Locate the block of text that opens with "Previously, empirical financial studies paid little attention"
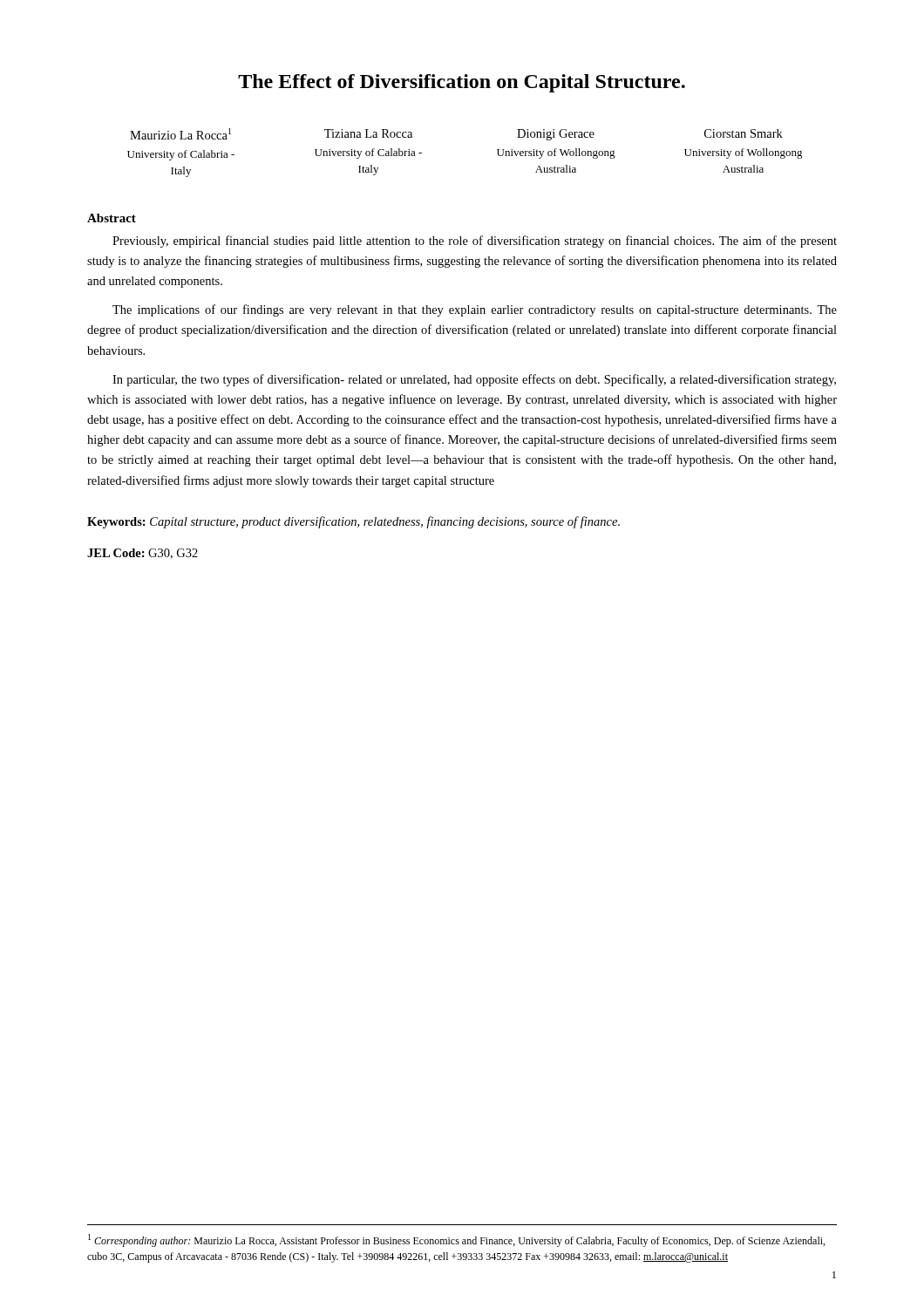The image size is (924, 1308). tap(475, 242)
